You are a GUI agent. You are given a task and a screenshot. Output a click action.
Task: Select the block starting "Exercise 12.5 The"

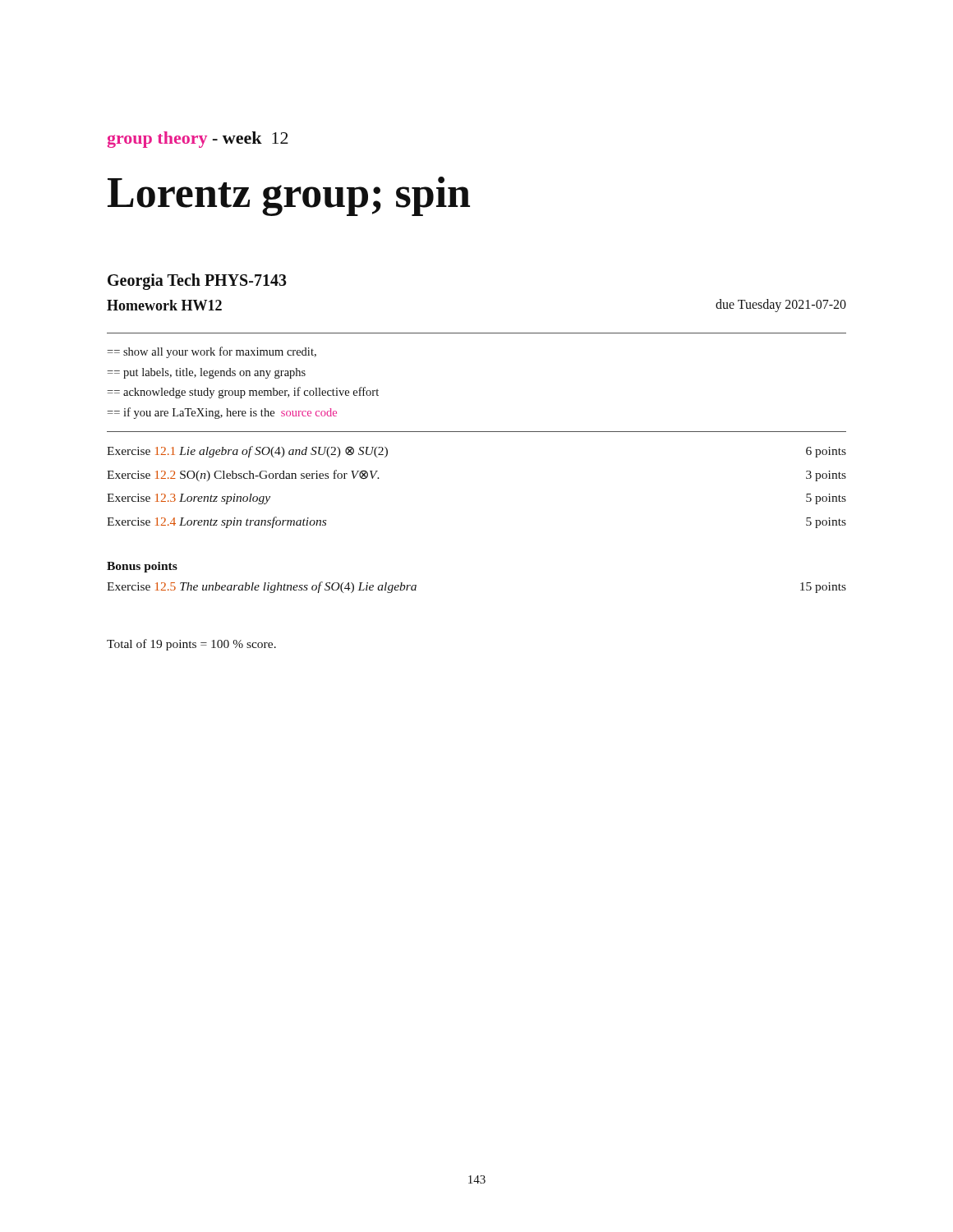(x=264, y=587)
